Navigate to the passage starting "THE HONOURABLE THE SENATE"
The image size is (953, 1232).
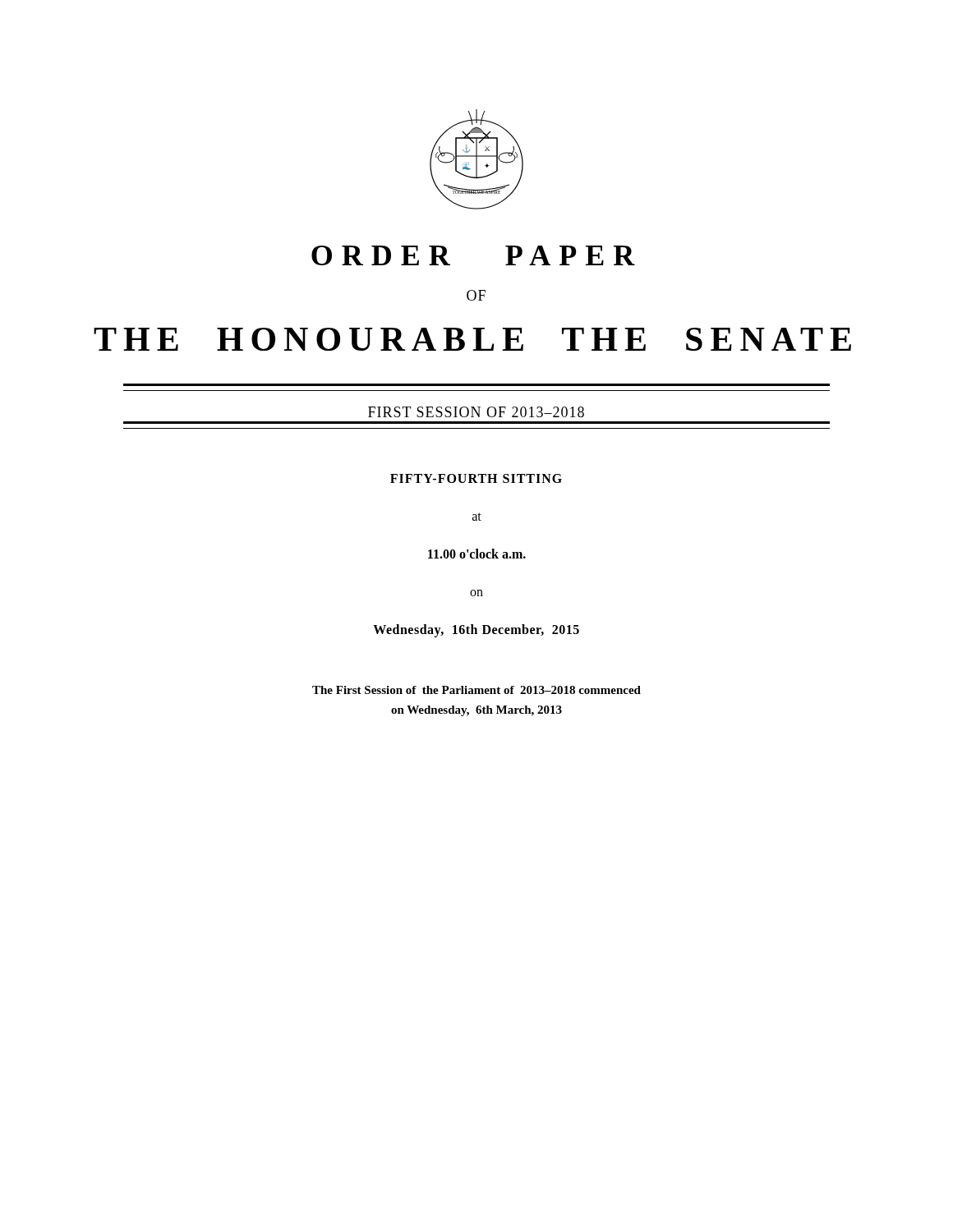tap(476, 339)
